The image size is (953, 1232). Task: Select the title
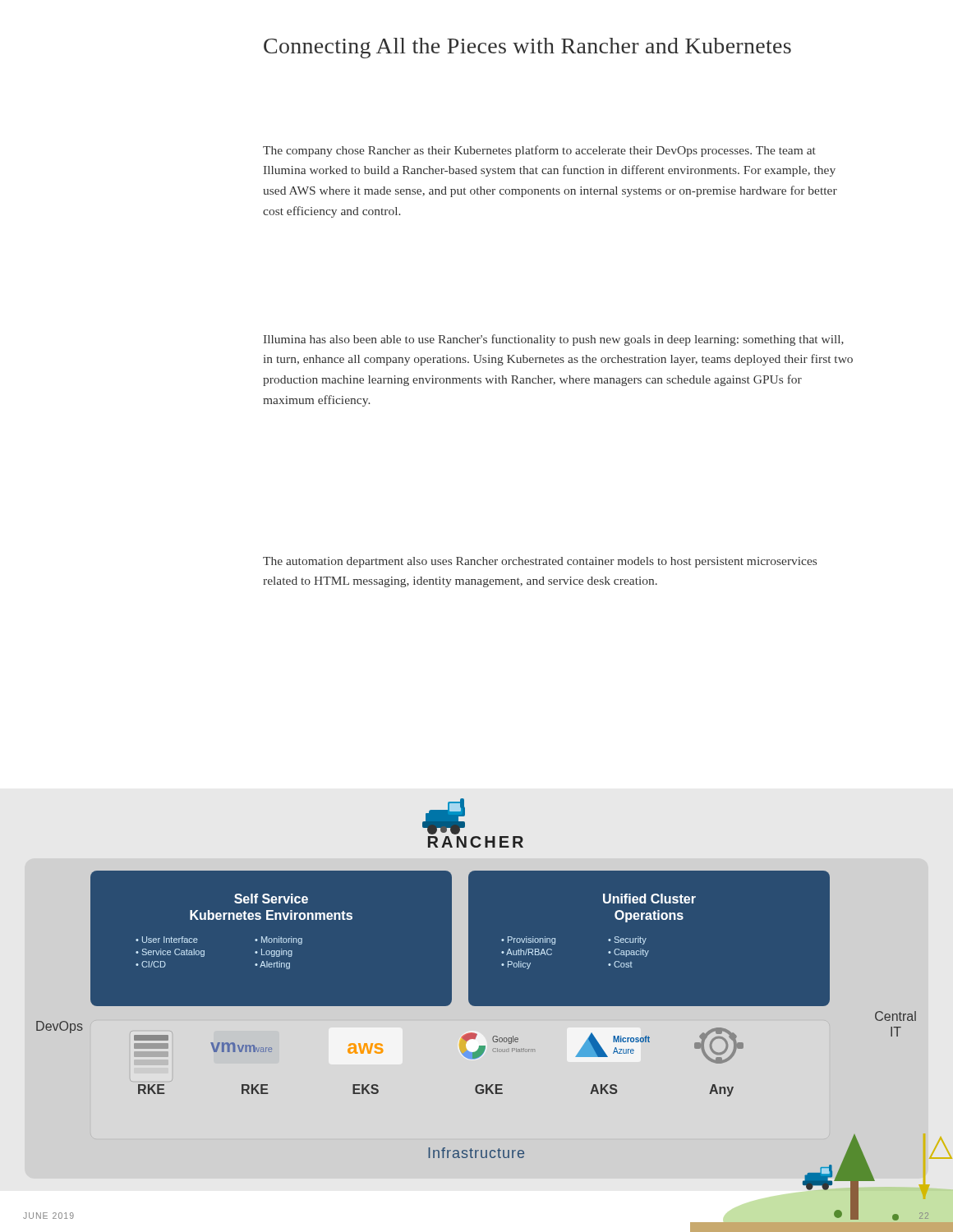click(x=563, y=46)
